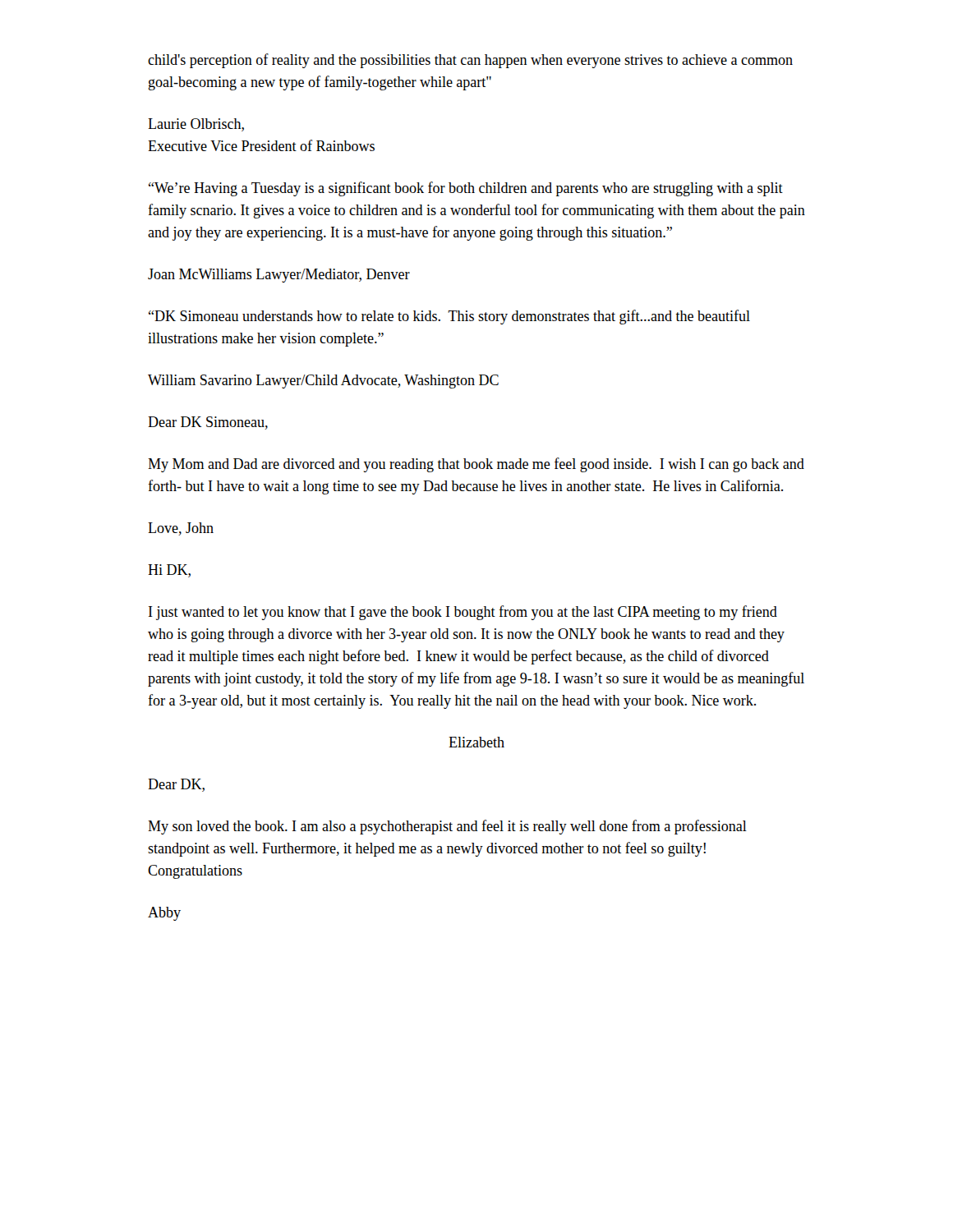
Task: Select the text block that reads "My Mom and Dad are divorced and"
Action: click(x=476, y=475)
